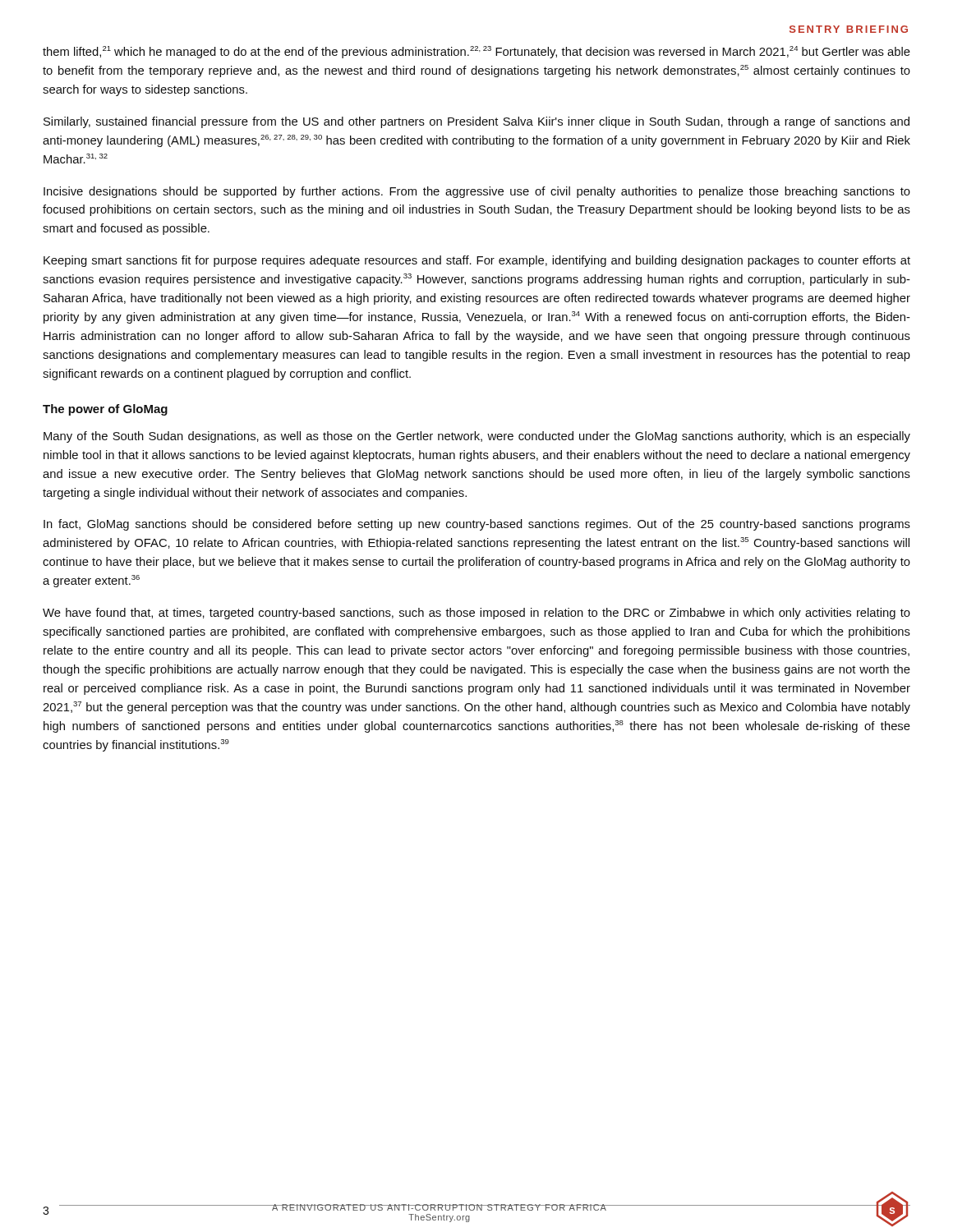Find the text block that says "Keeping smart sanctions fit for"
Image resolution: width=953 pixels, height=1232 pixels.
point(476,317)
